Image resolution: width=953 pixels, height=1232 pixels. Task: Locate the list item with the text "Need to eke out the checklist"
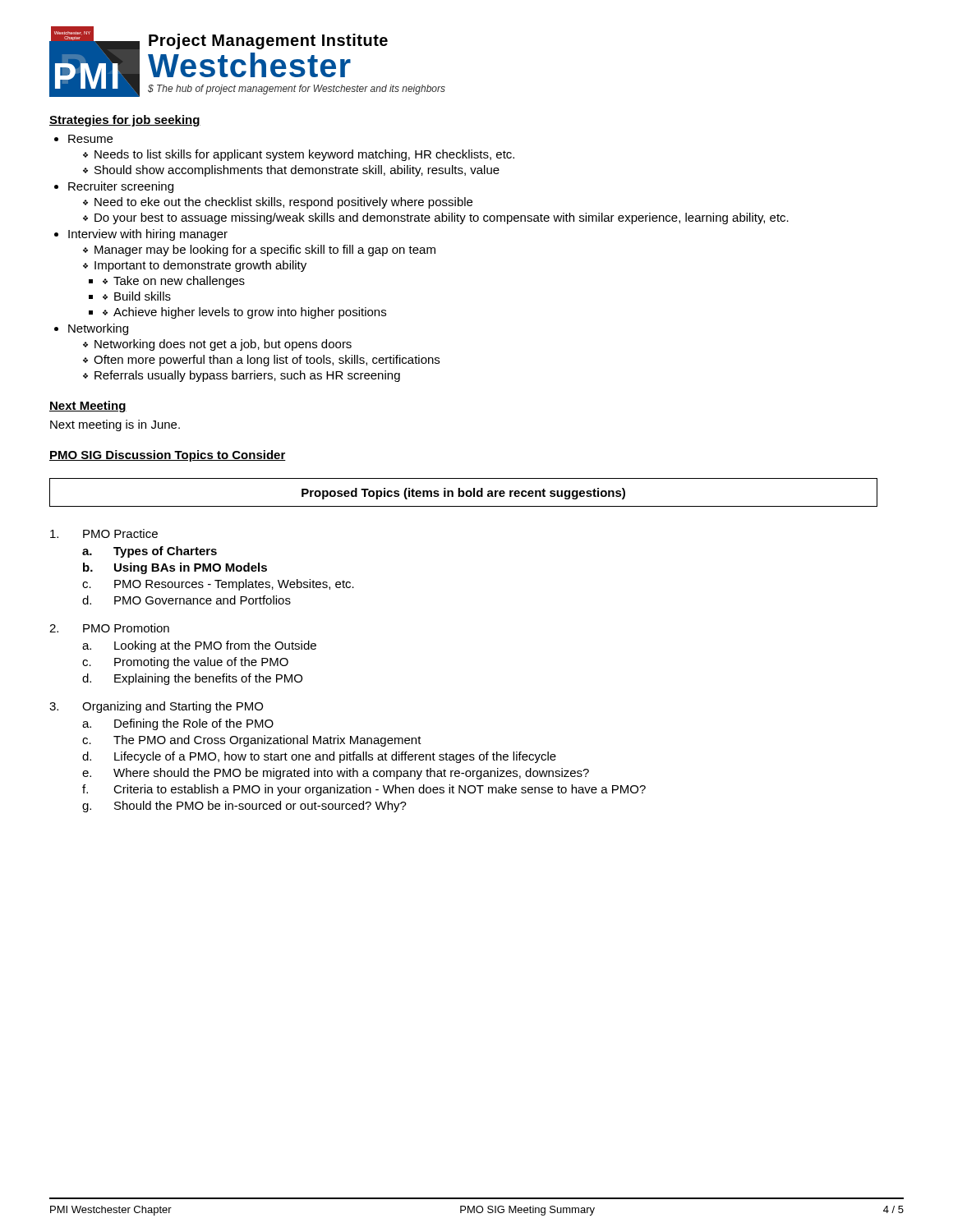pyautogui.click(x=283, y=202)
